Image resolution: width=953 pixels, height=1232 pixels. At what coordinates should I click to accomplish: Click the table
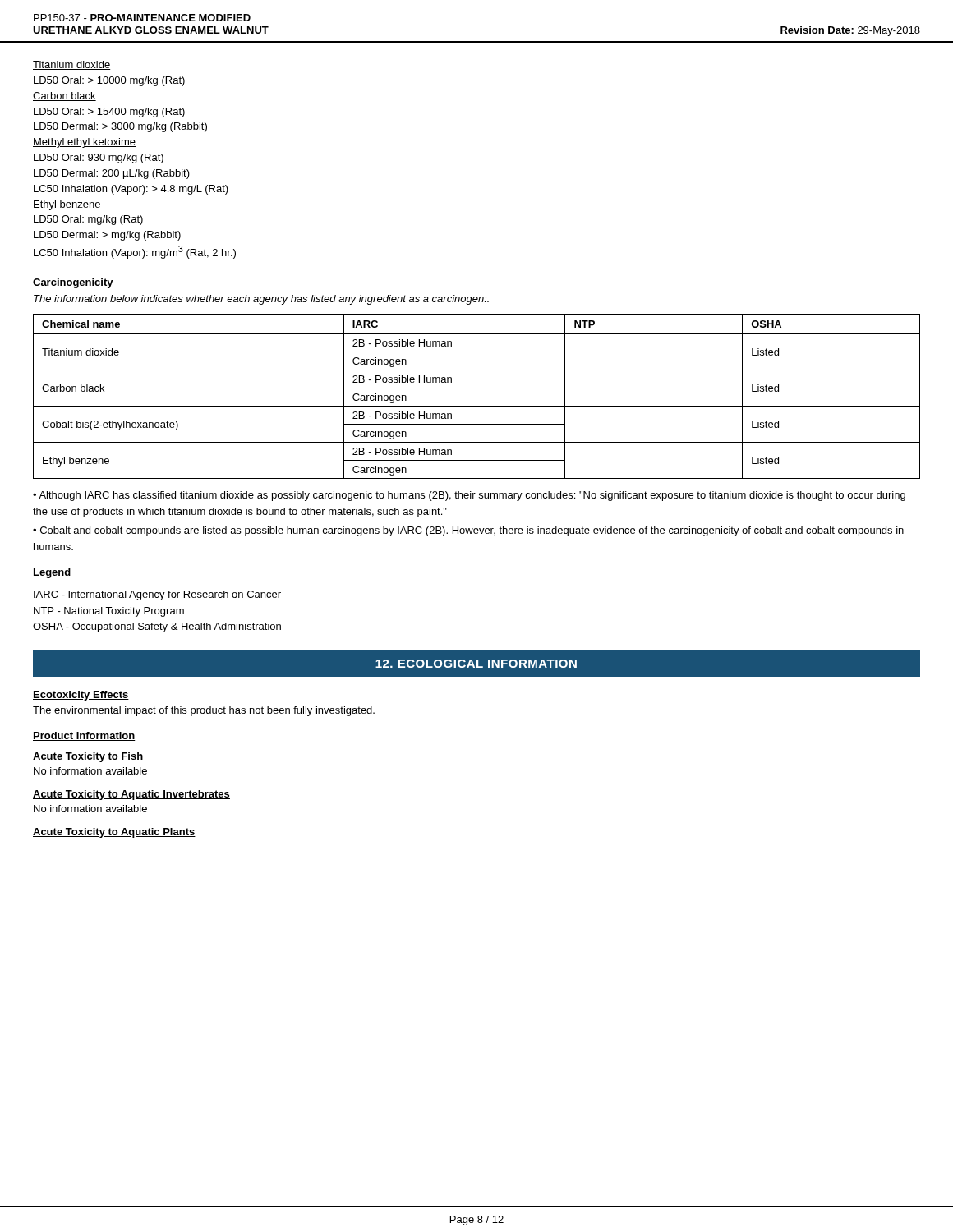coord(476,396)
